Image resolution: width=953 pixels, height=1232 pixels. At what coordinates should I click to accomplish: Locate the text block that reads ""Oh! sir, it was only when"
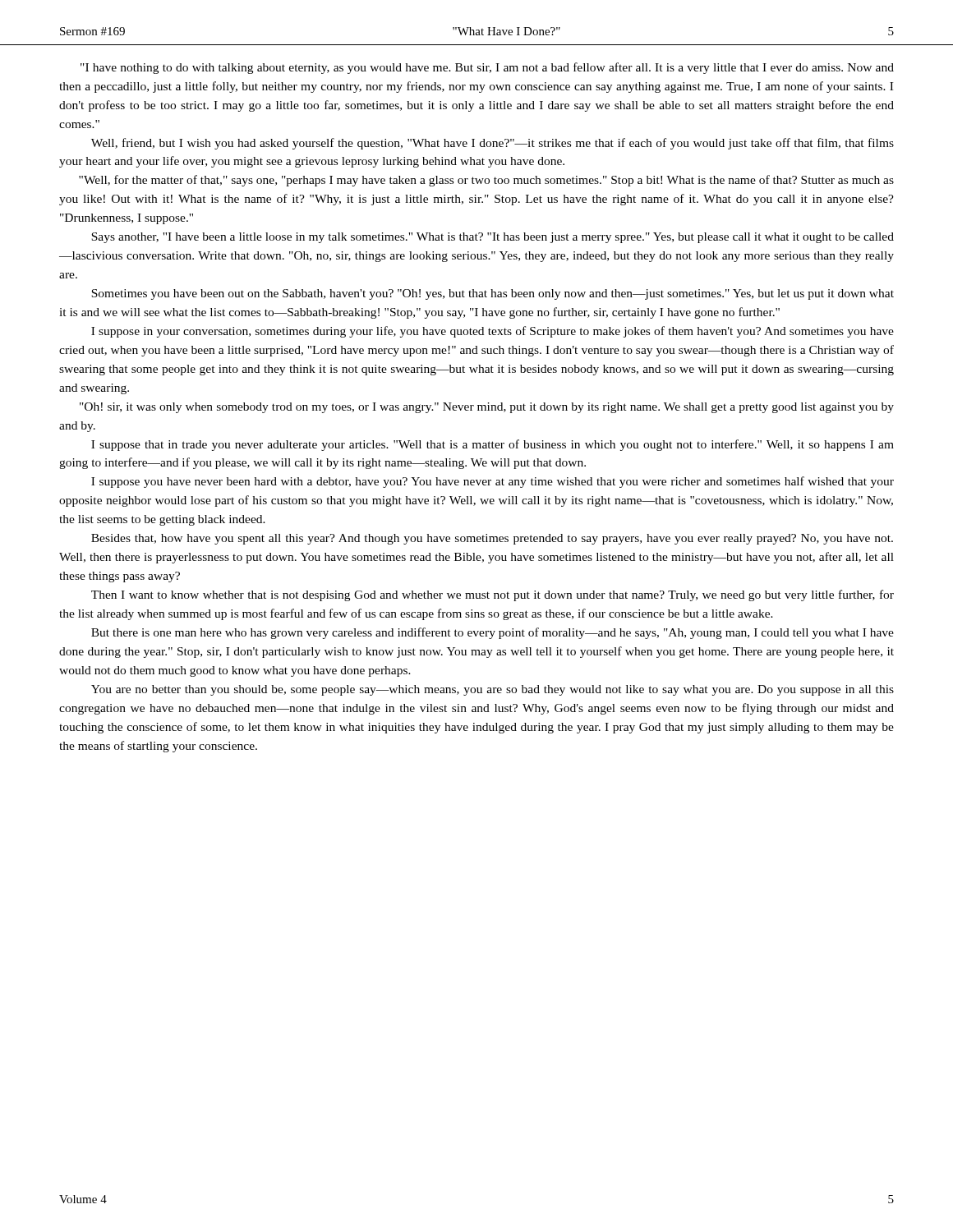(x=476, y=416)
